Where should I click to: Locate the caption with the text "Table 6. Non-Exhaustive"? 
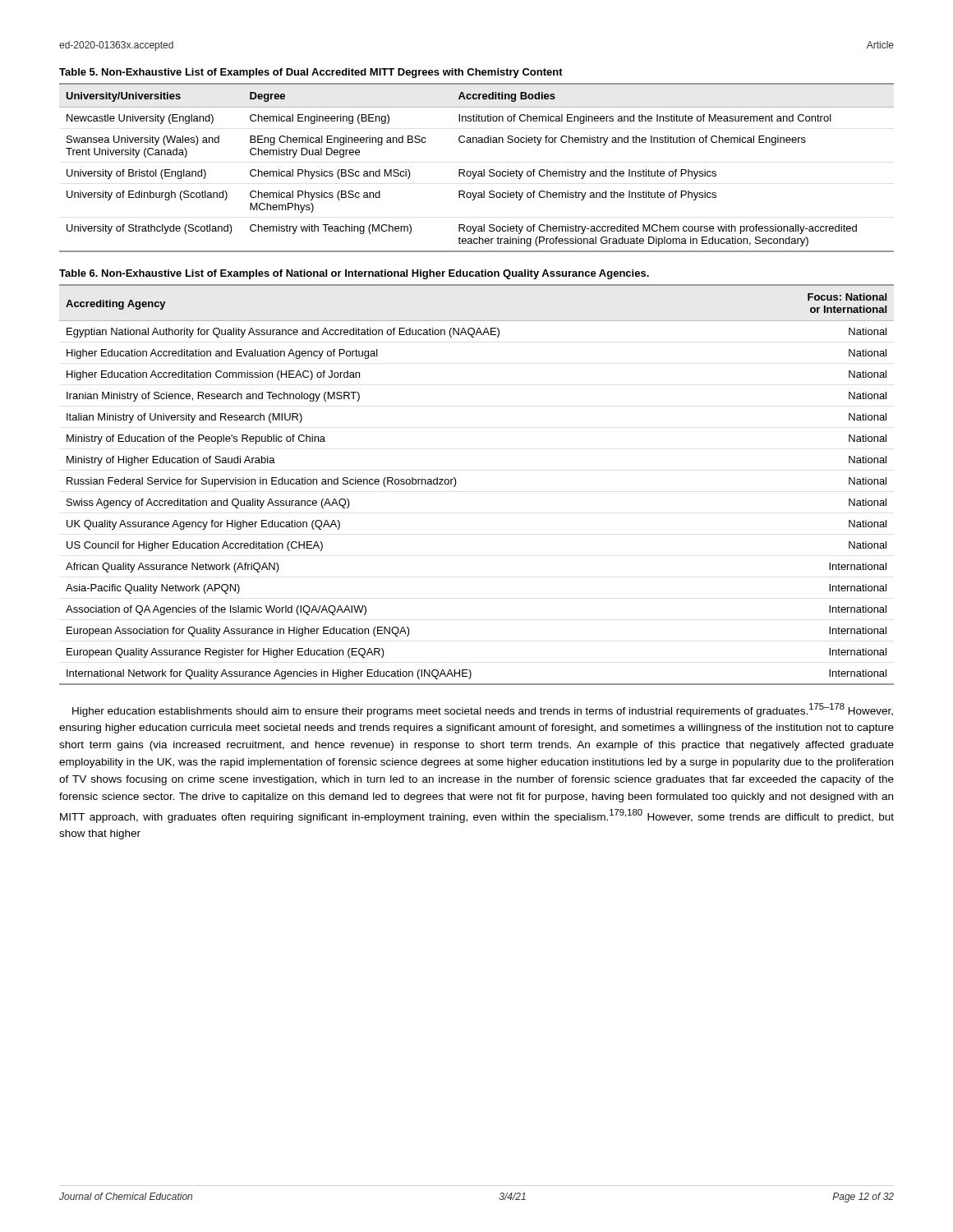click(x=354, y=273)
